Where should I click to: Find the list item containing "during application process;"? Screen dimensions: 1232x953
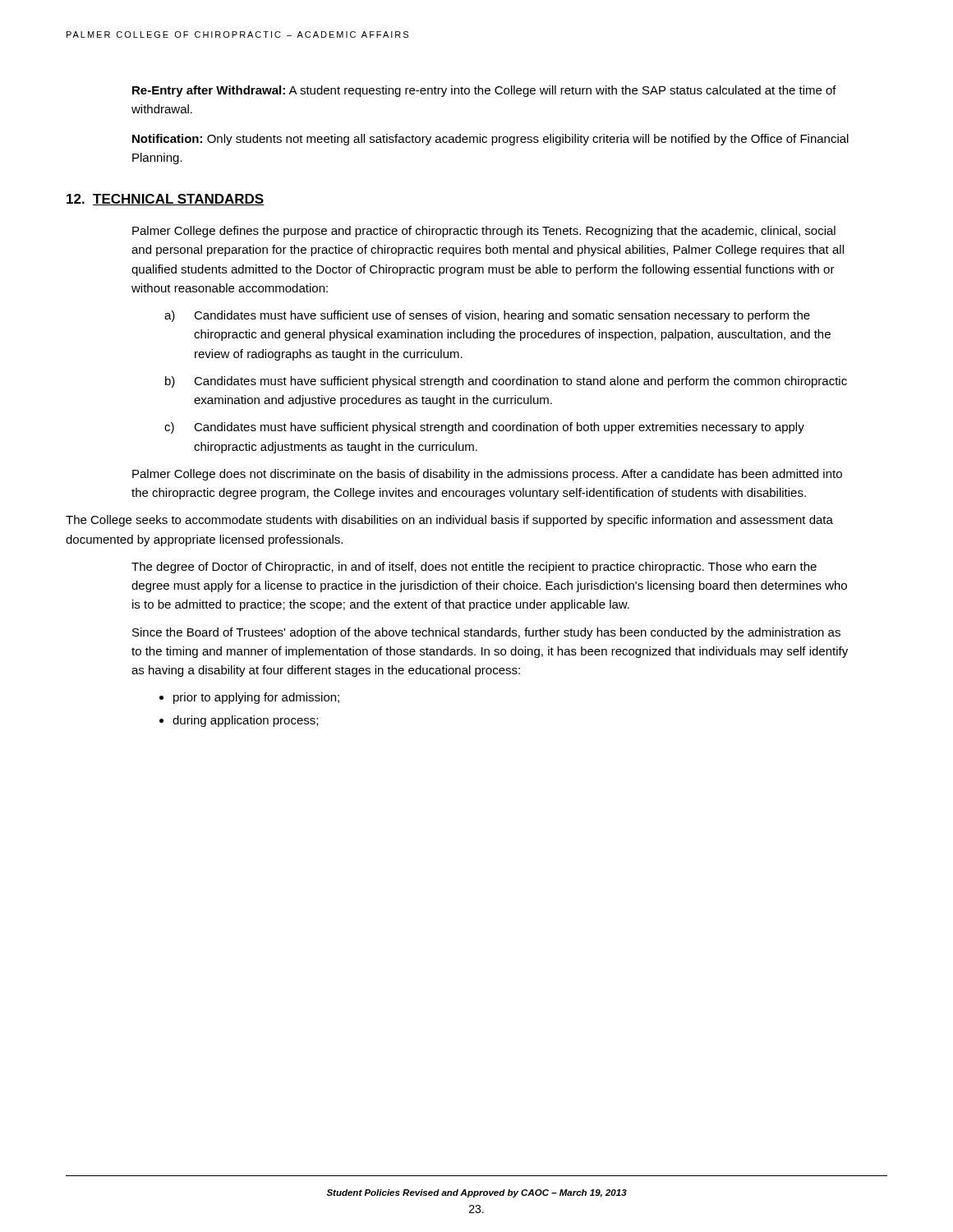pos(246,719)
